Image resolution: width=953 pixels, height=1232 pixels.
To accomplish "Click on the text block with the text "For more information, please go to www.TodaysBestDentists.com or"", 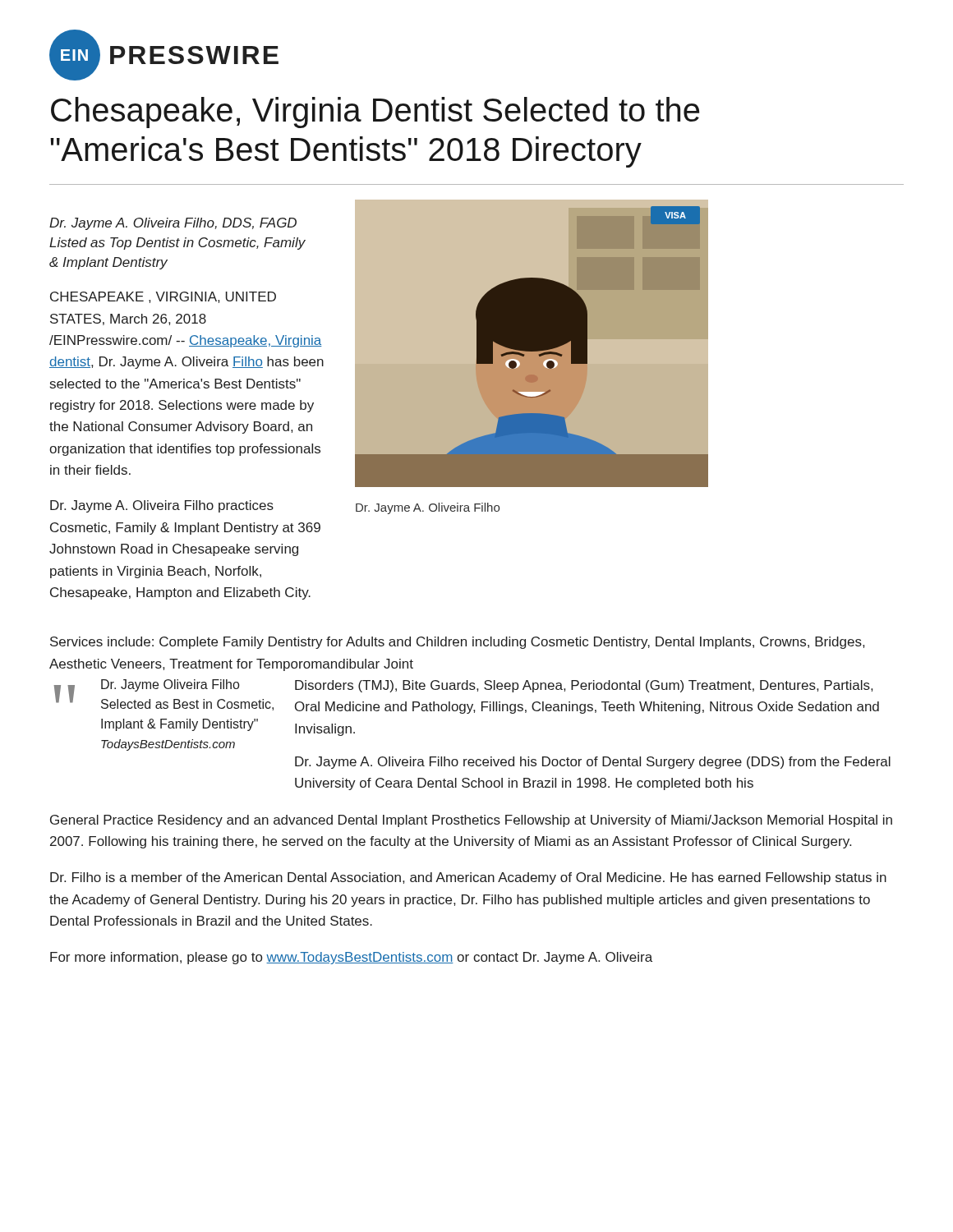I will pos(476,958).
